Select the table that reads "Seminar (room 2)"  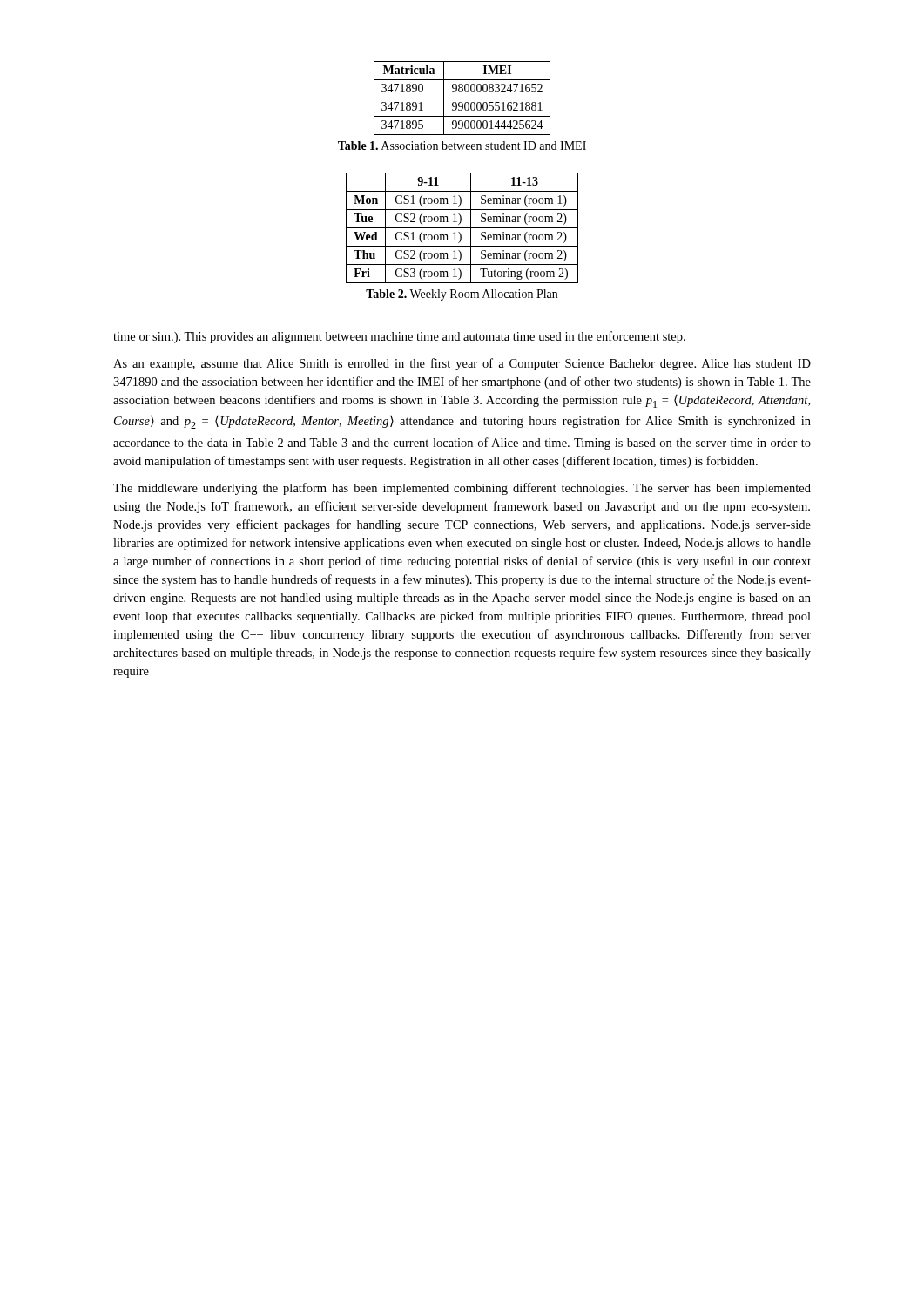pyautogui.click(x=462, y=228)
